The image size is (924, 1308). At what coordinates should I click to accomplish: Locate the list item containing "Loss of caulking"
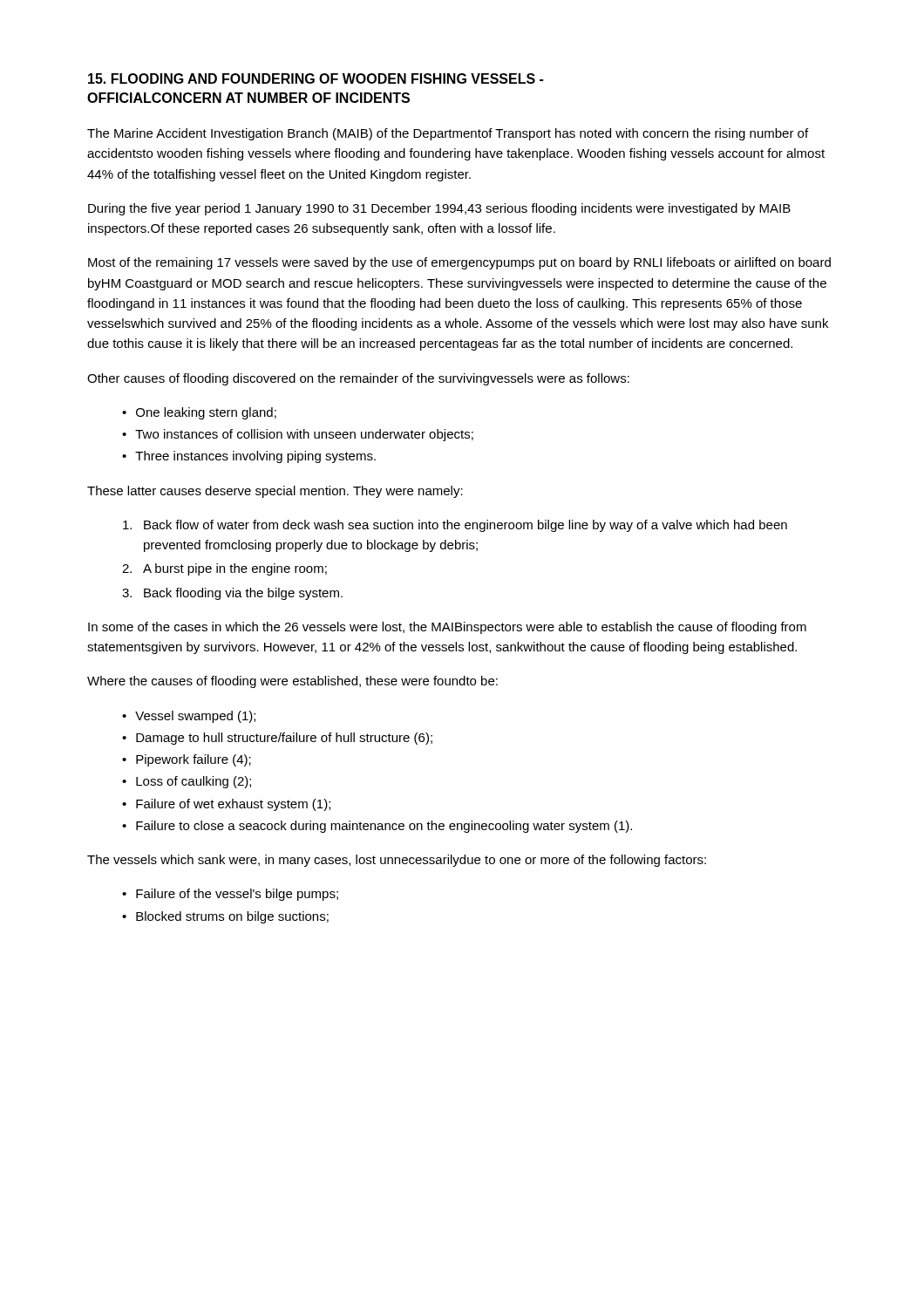tap(194, 781)
